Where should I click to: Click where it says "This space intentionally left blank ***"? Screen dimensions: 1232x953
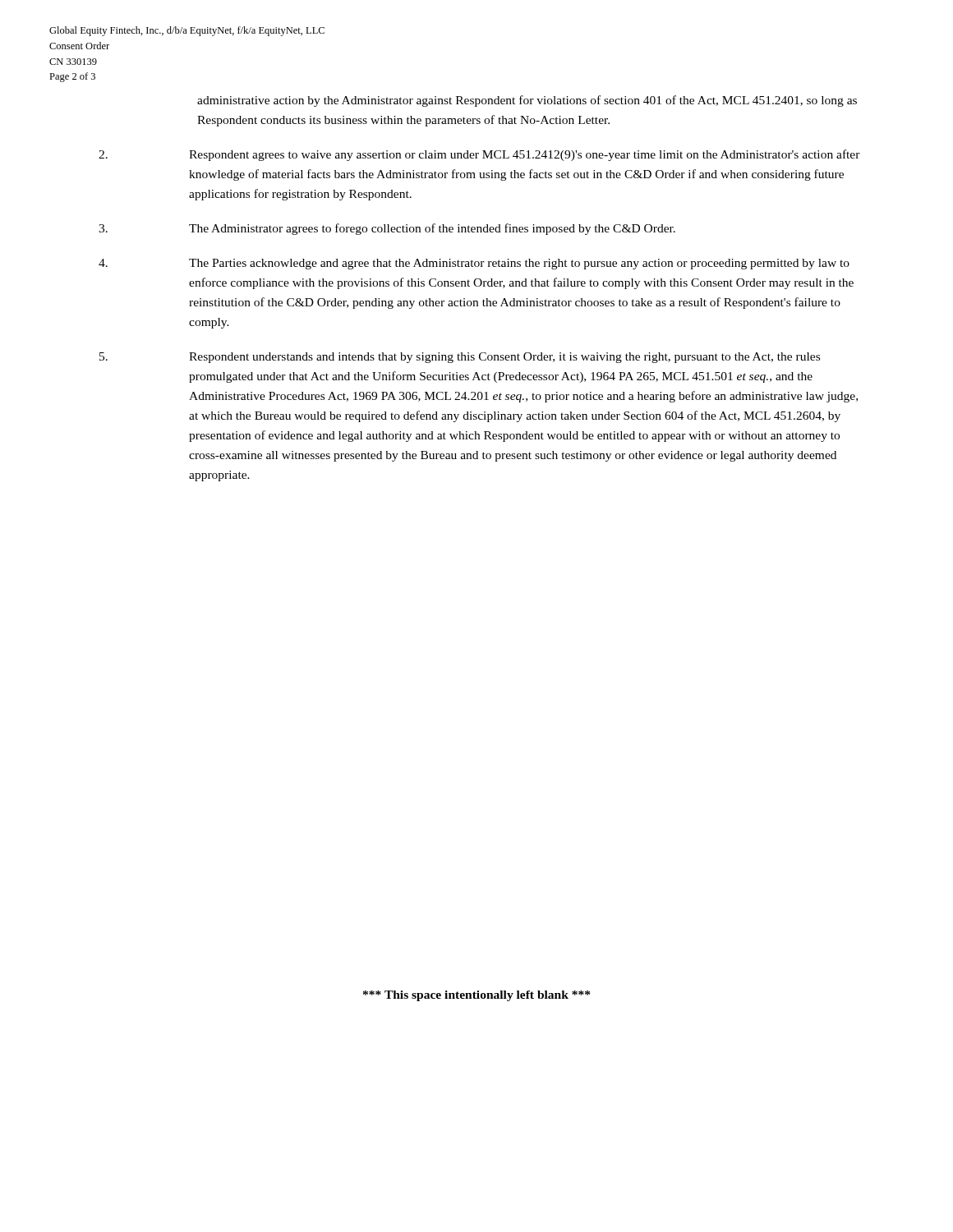click(x=476, y=994)
